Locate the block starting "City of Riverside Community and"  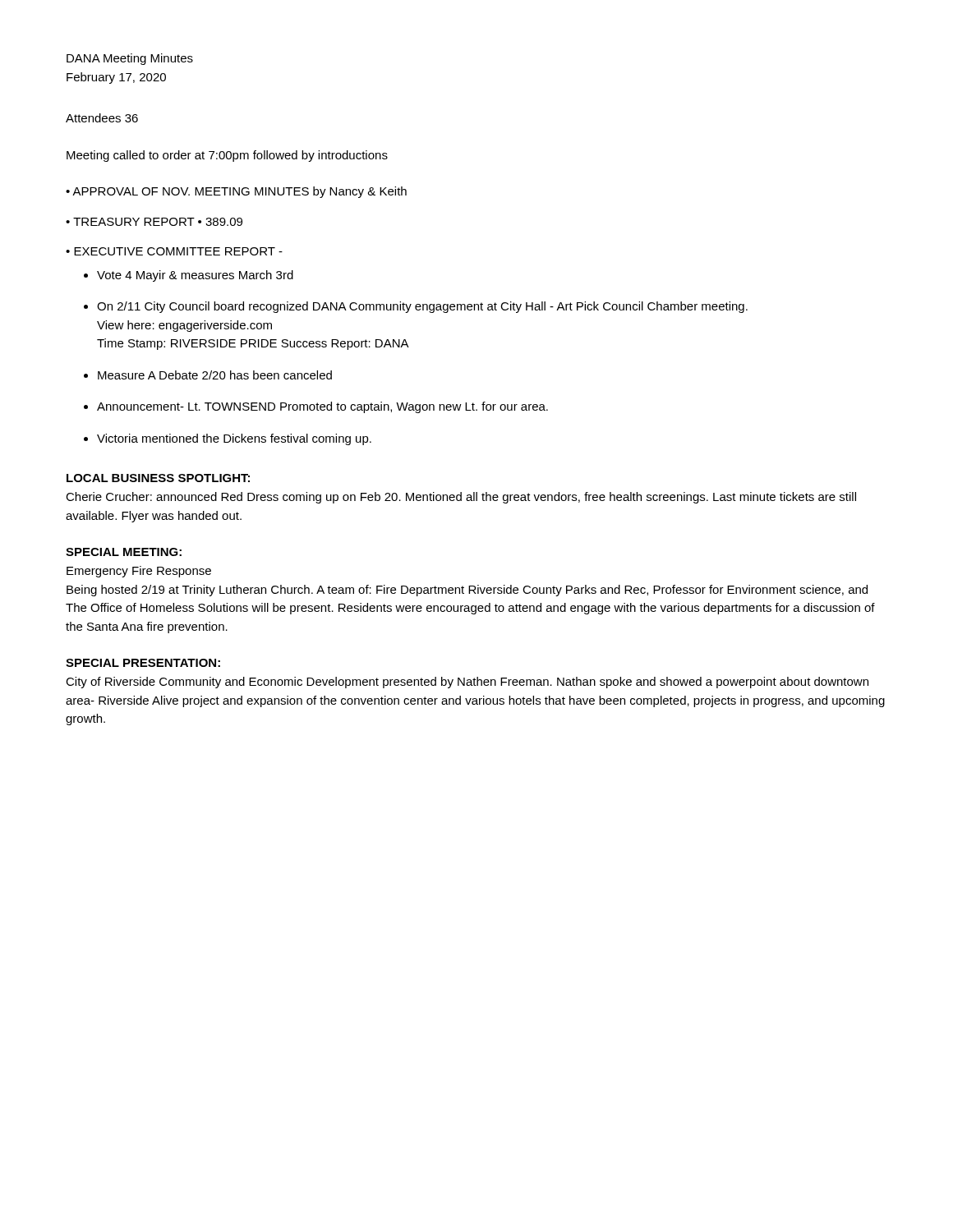coord(475,700)
